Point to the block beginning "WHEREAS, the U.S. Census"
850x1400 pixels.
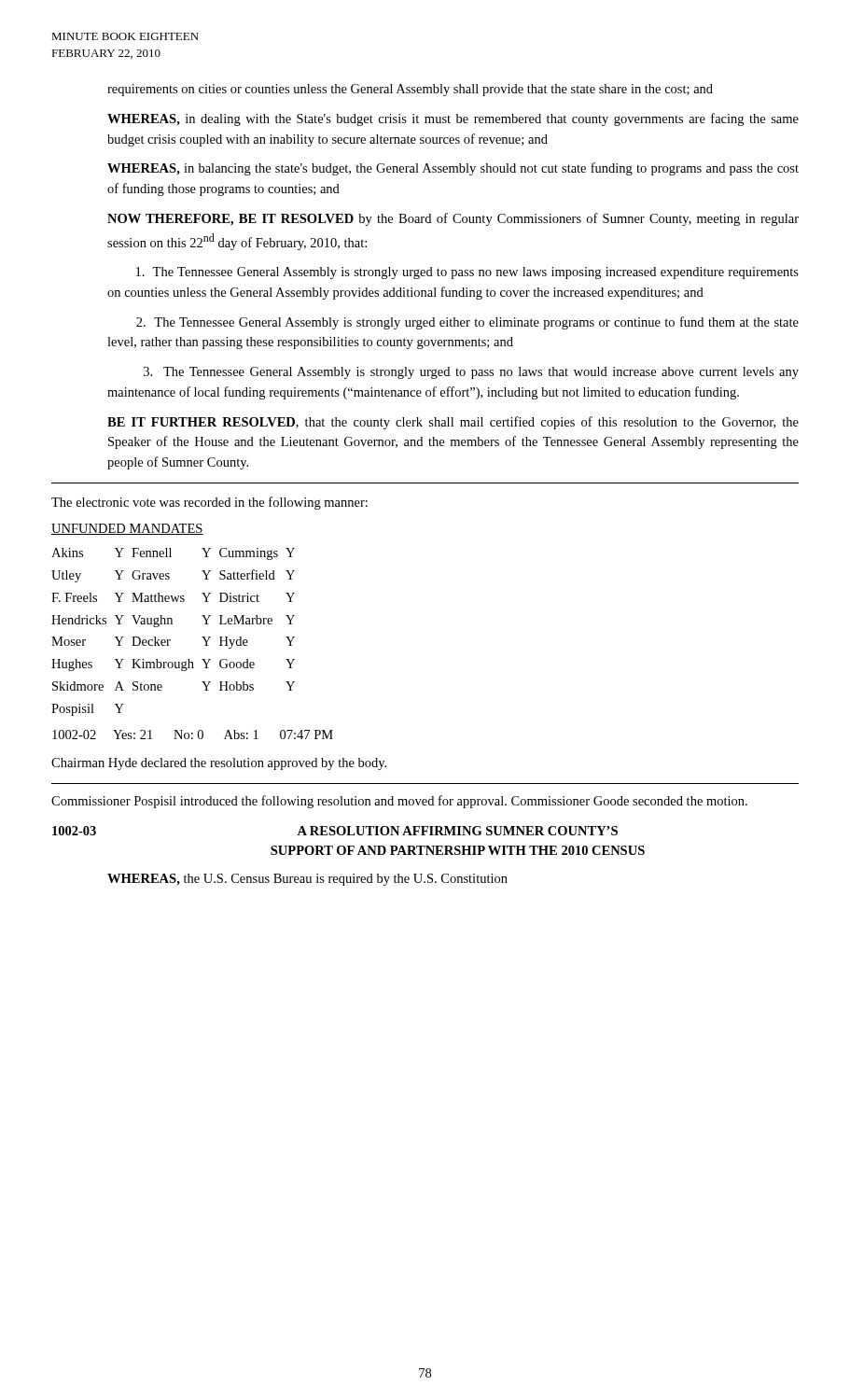click(307, 878)
